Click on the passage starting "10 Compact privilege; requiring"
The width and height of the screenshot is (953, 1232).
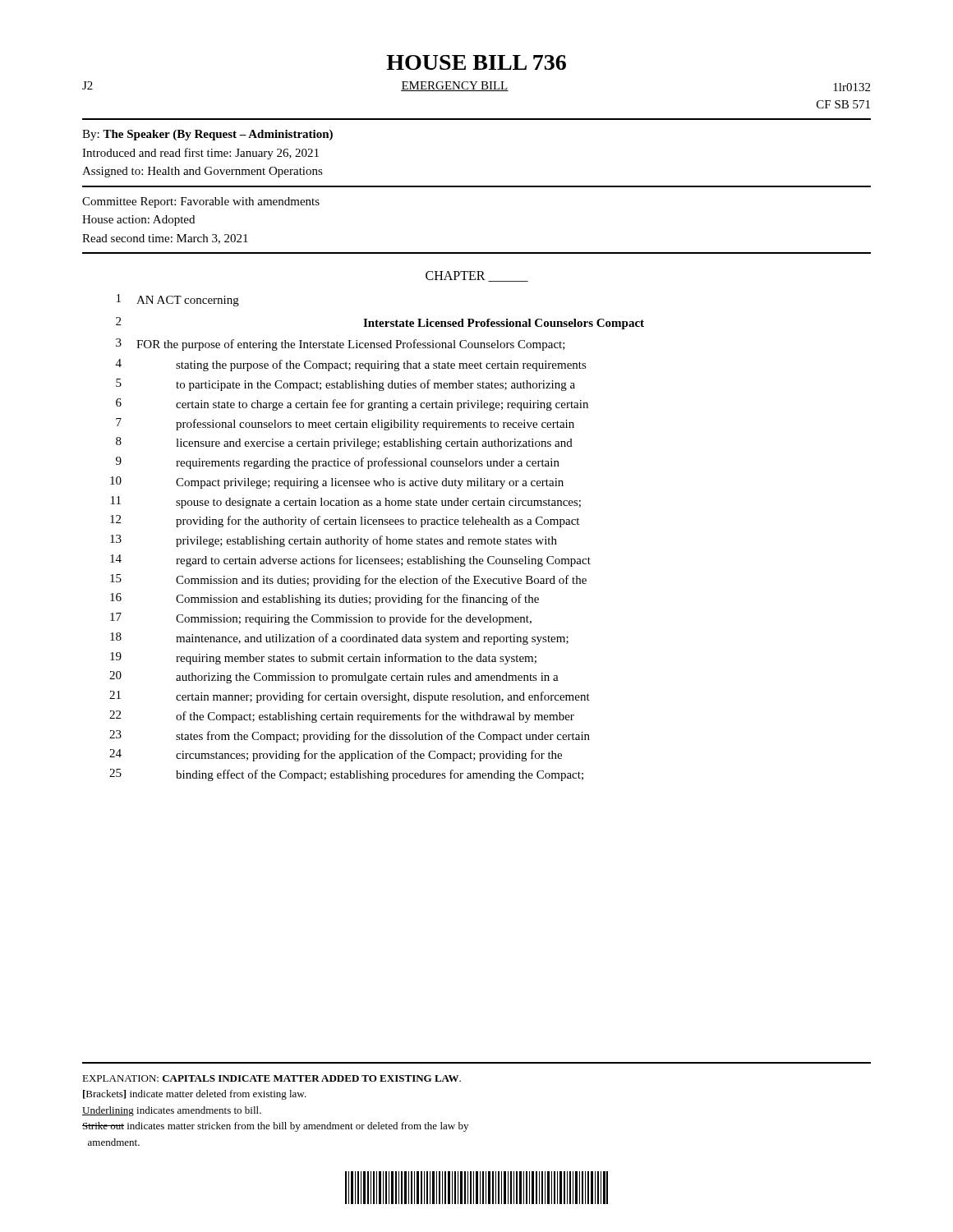[x=476, y=483]
